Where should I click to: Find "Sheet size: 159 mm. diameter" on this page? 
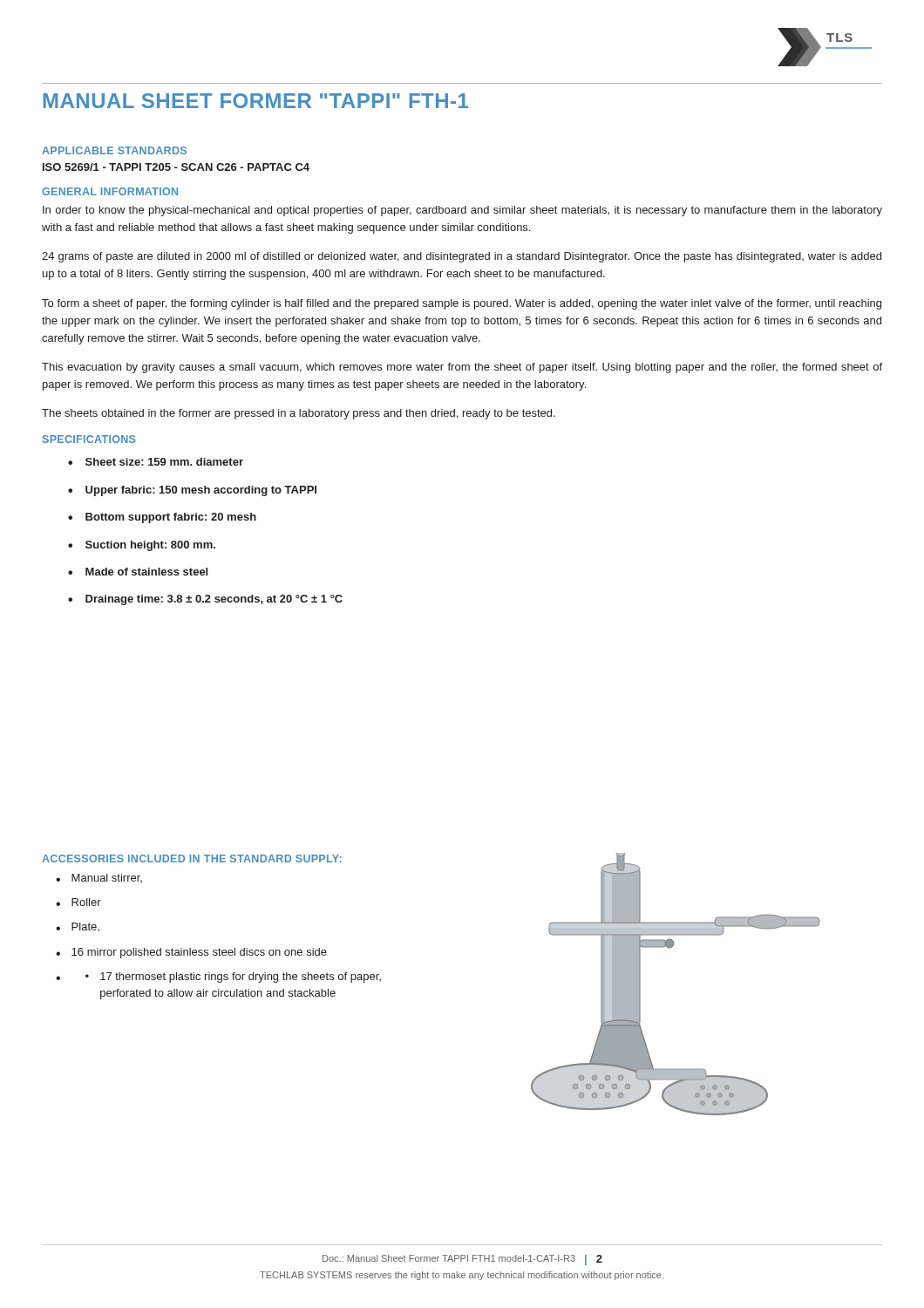click(164, 463)
